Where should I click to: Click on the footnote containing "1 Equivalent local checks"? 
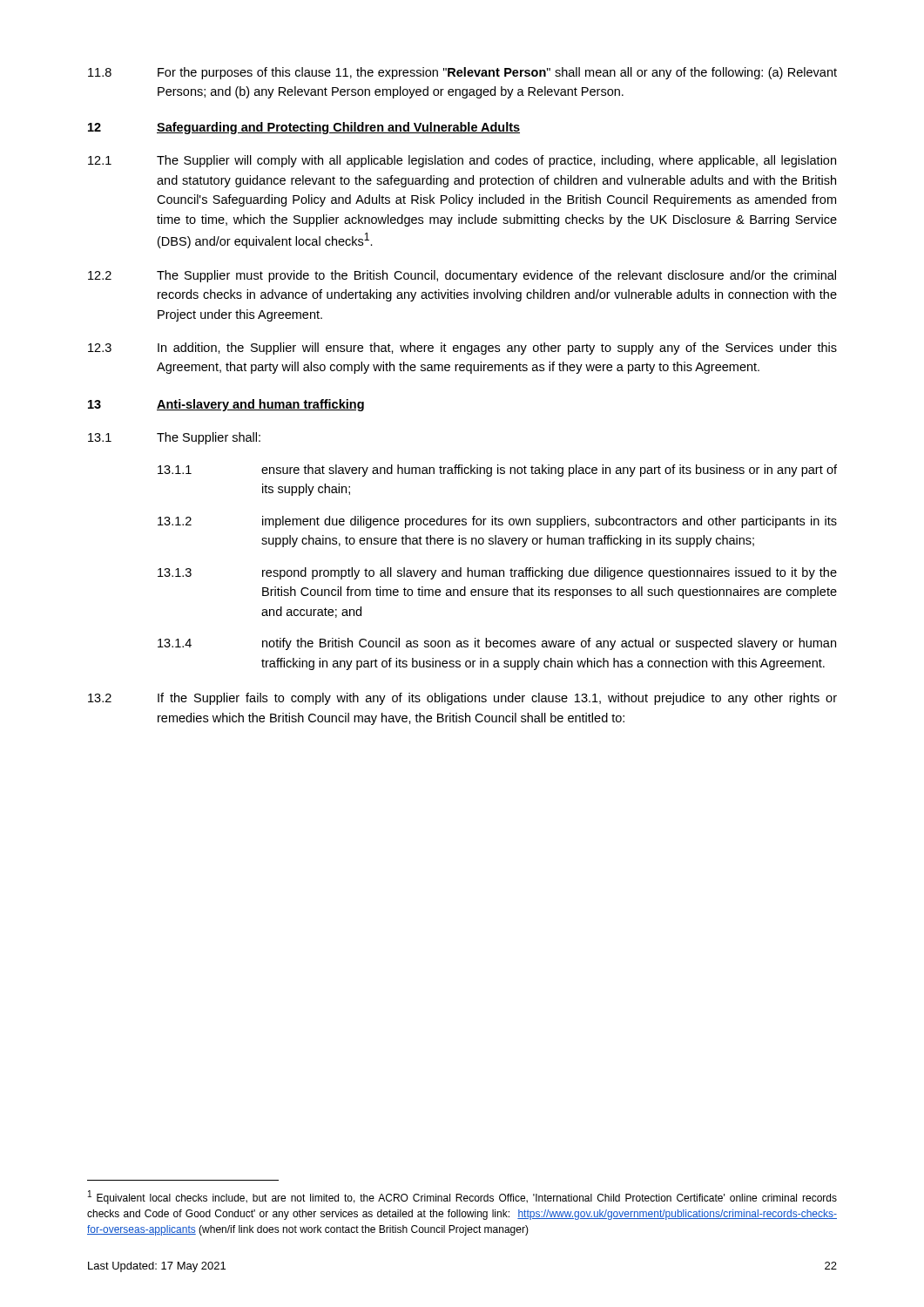coord(462,1209)
